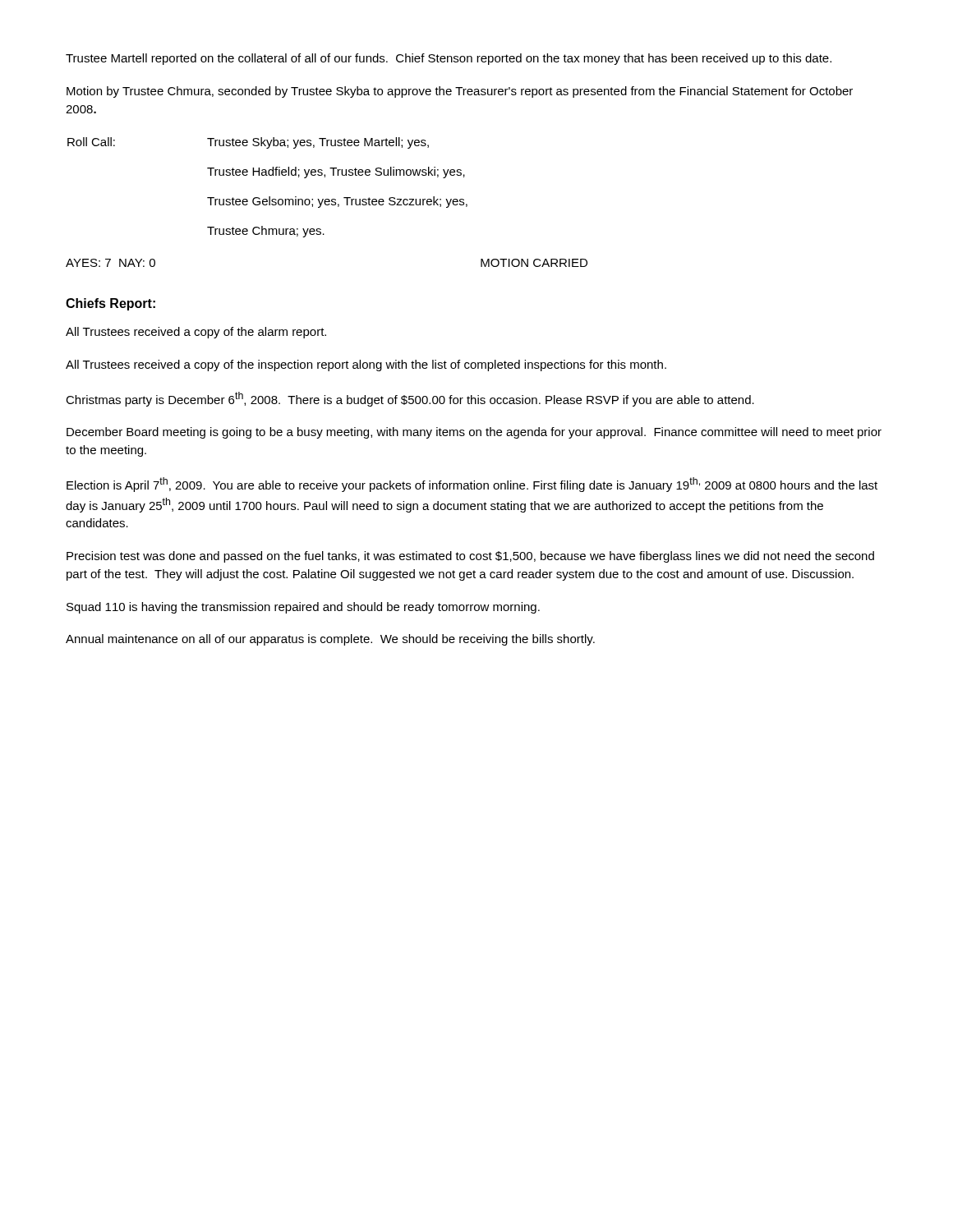The width and height of the screenshot is (953, 1232).
Task: Find the text block starting "Roll Call: Trustee"
Action: click(248, 143)
